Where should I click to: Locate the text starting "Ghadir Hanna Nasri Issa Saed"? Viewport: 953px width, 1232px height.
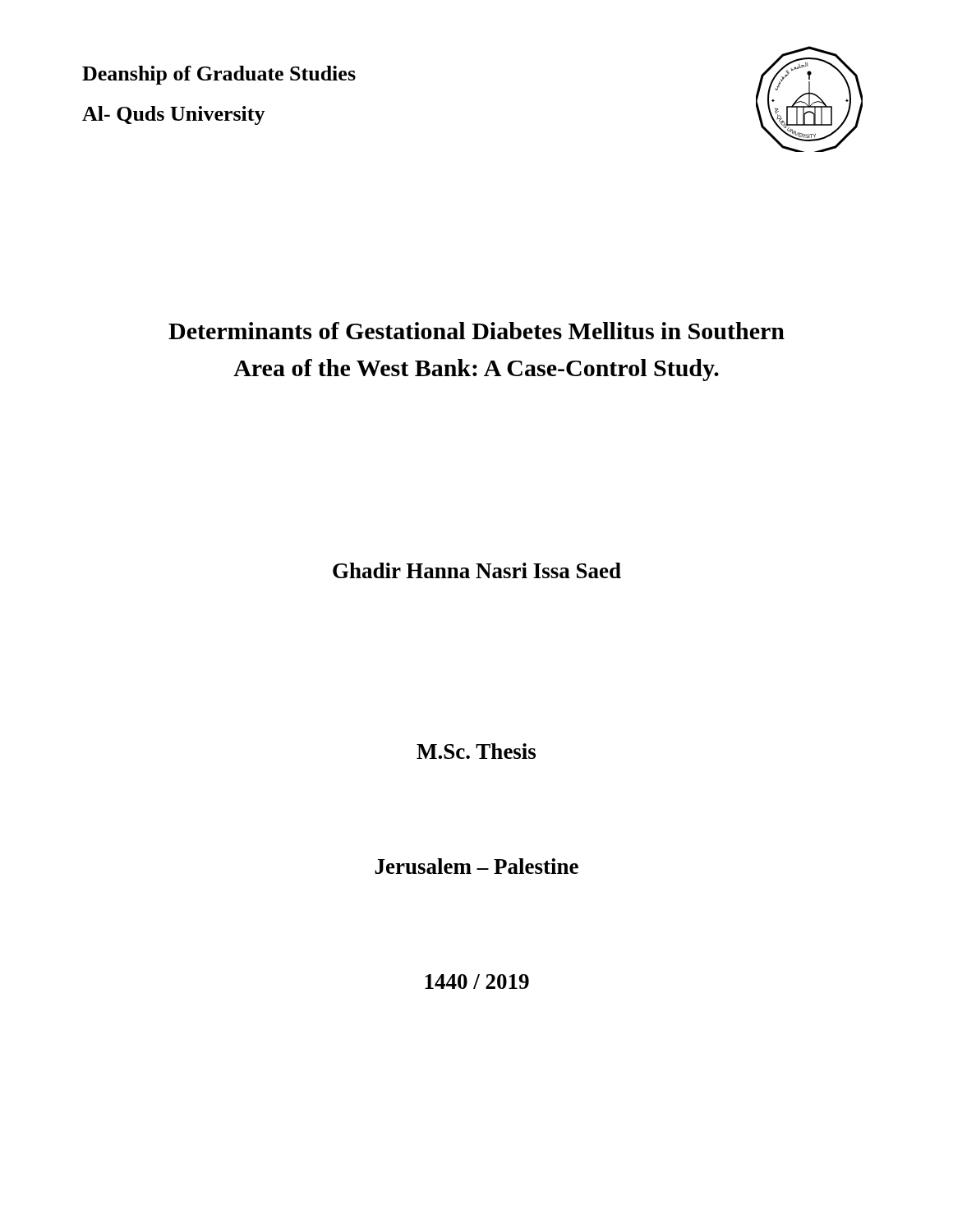coord(476,571)
